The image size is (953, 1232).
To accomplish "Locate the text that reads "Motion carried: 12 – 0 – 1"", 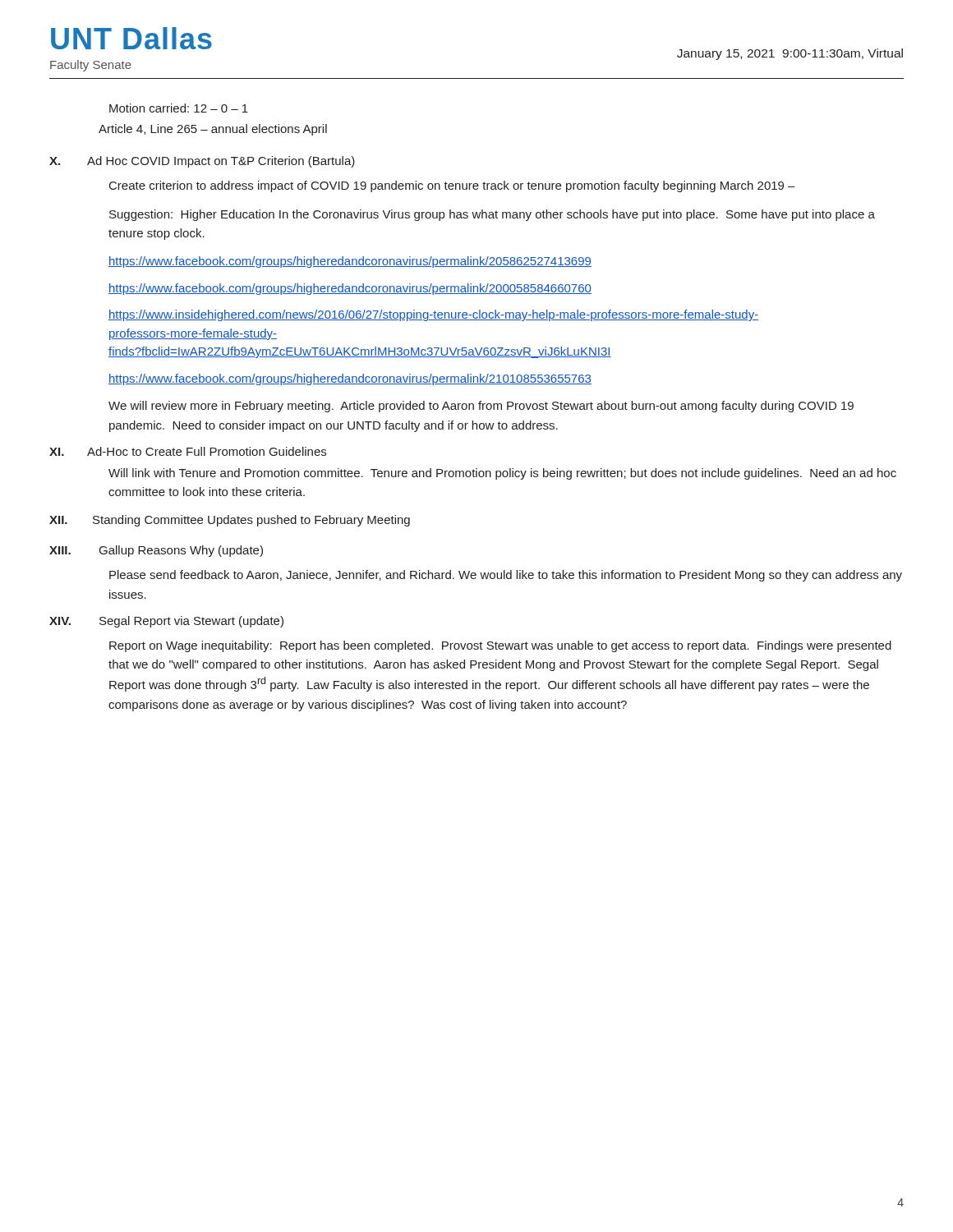I will click(x=178, y=108).
